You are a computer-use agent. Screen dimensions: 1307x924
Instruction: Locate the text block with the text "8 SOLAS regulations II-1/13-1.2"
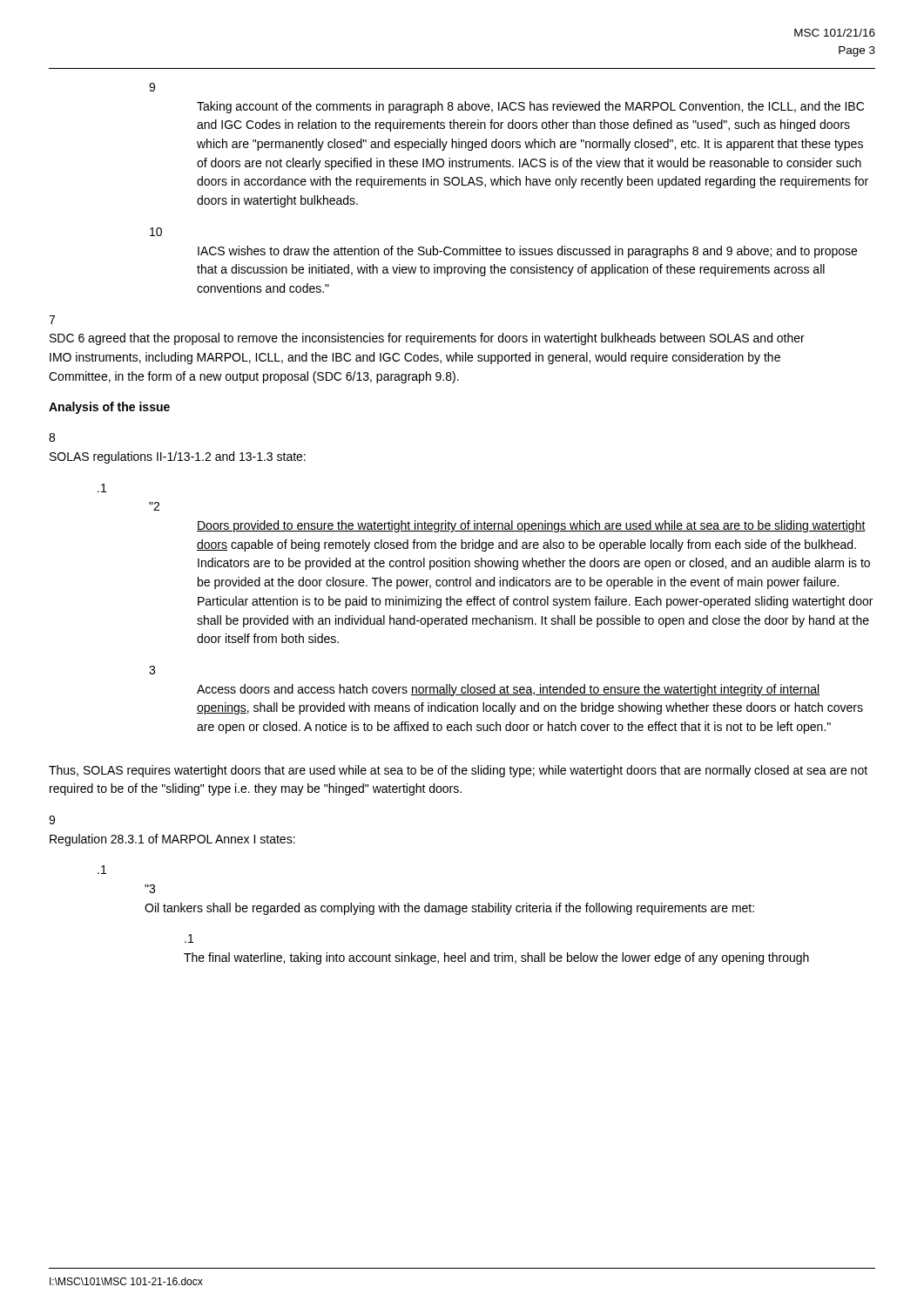point(52,437)
